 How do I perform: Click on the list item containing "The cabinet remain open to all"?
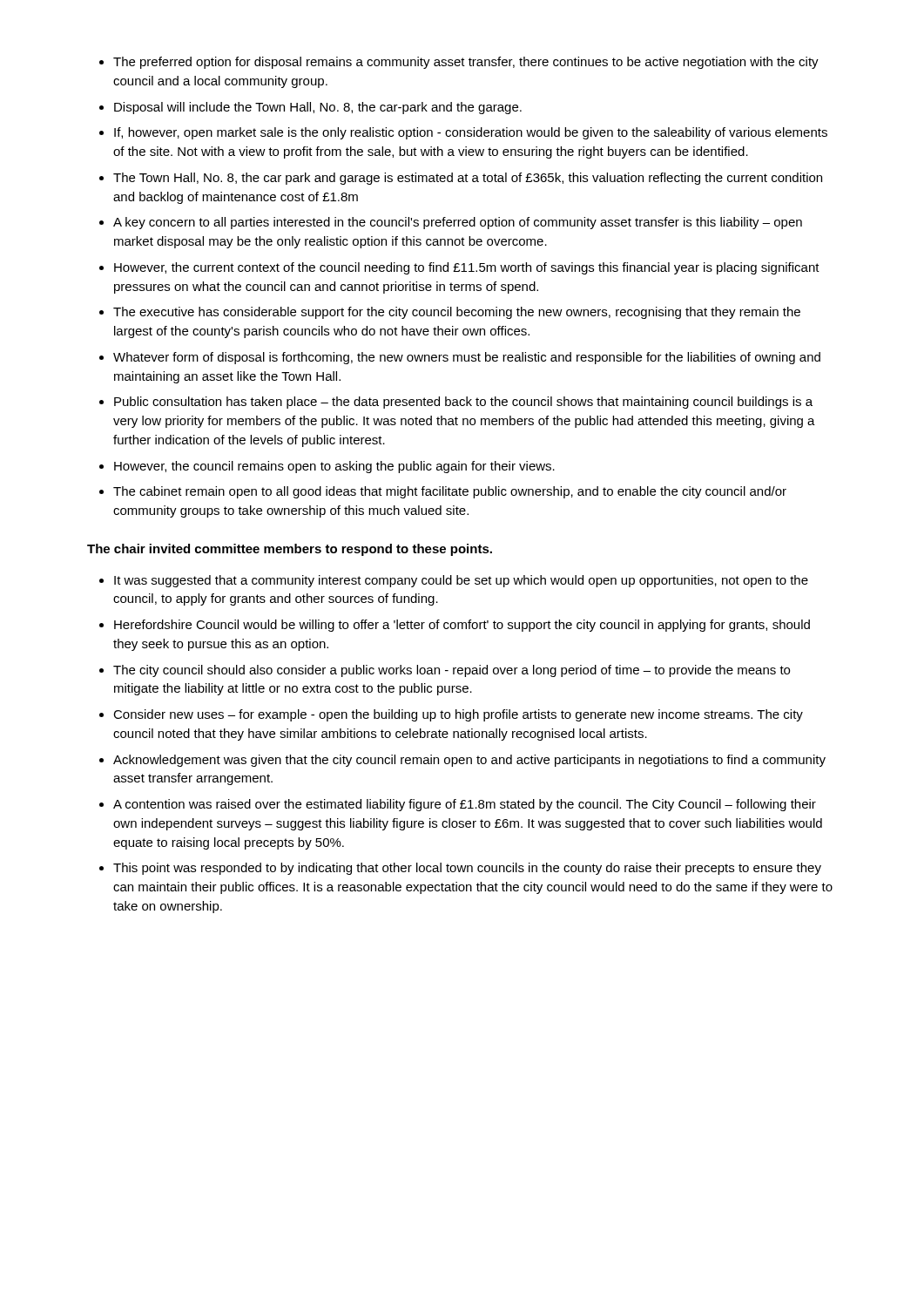coord(475,501)
